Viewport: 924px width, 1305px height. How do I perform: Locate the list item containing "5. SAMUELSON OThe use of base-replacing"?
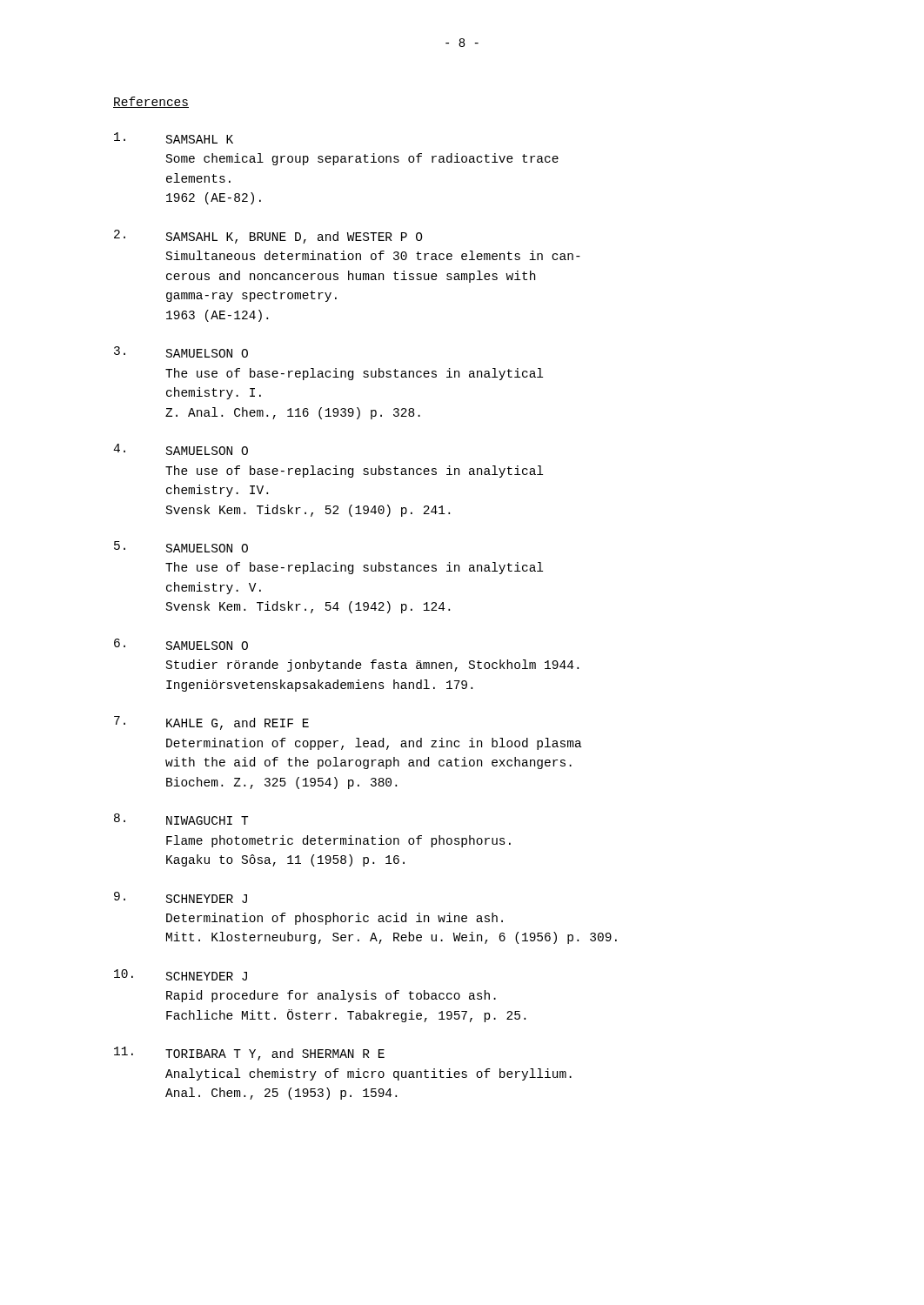point(328,578)
